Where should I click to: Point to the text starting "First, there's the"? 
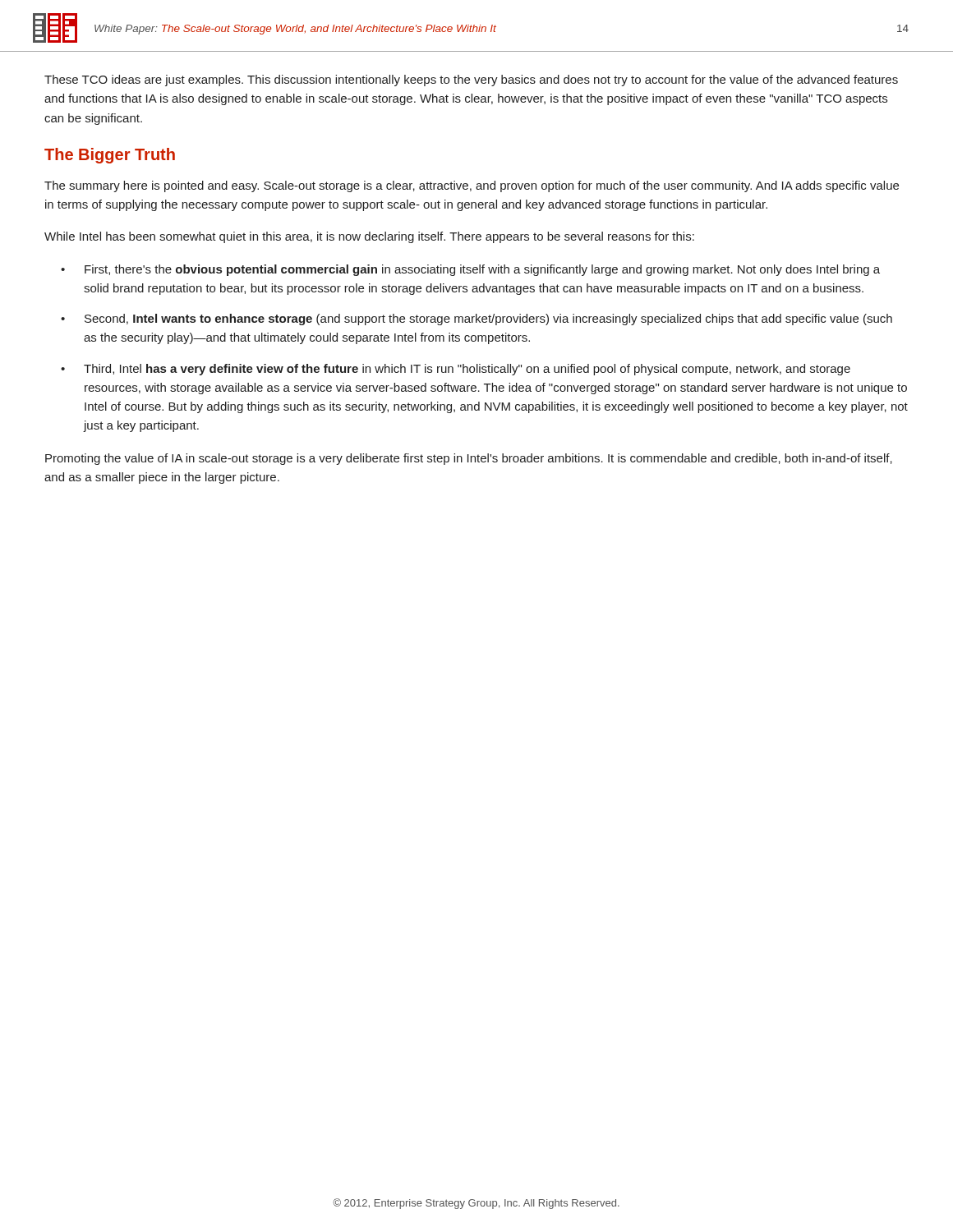(482, 278)
